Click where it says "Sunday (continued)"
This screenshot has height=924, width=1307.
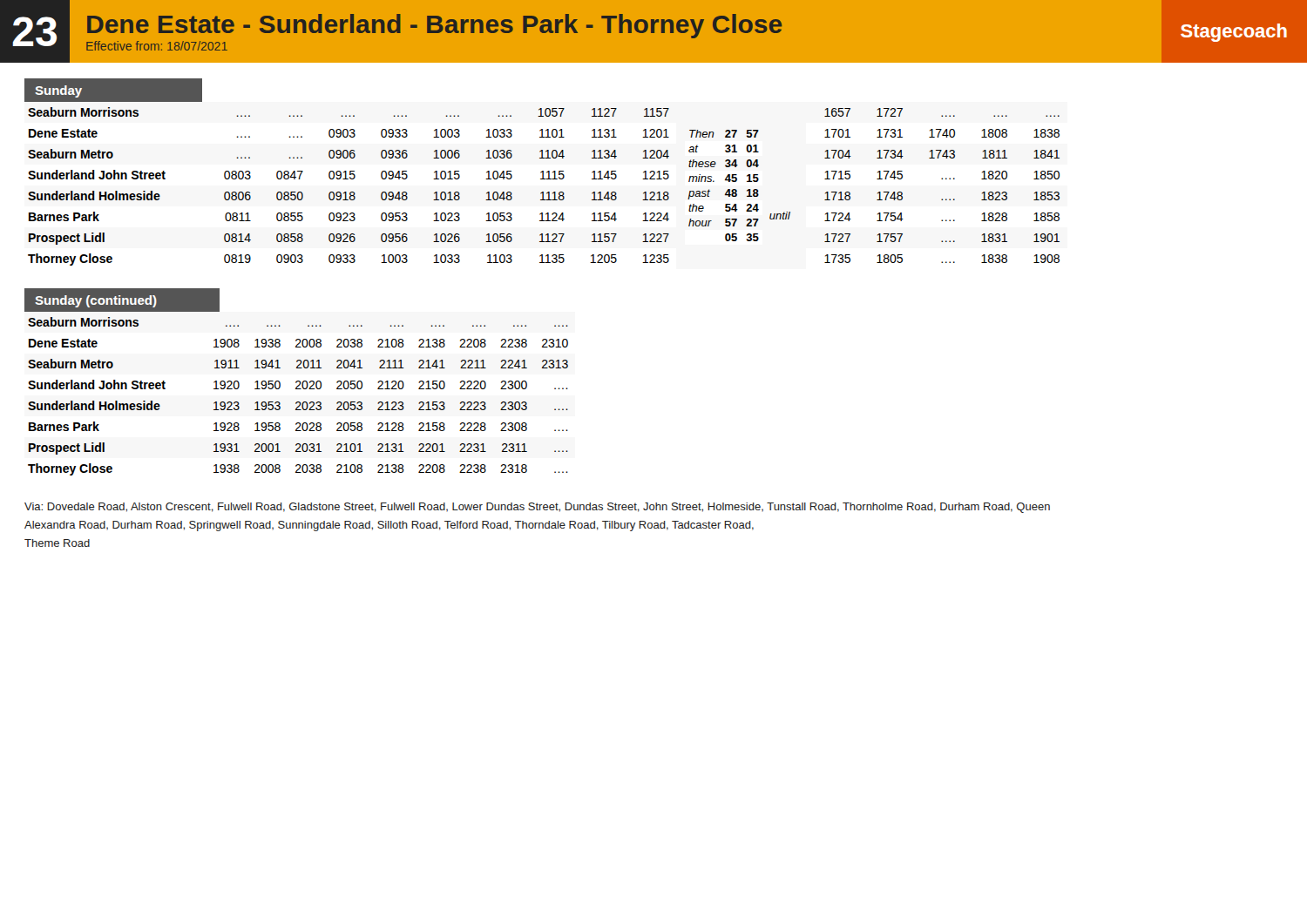96,300
